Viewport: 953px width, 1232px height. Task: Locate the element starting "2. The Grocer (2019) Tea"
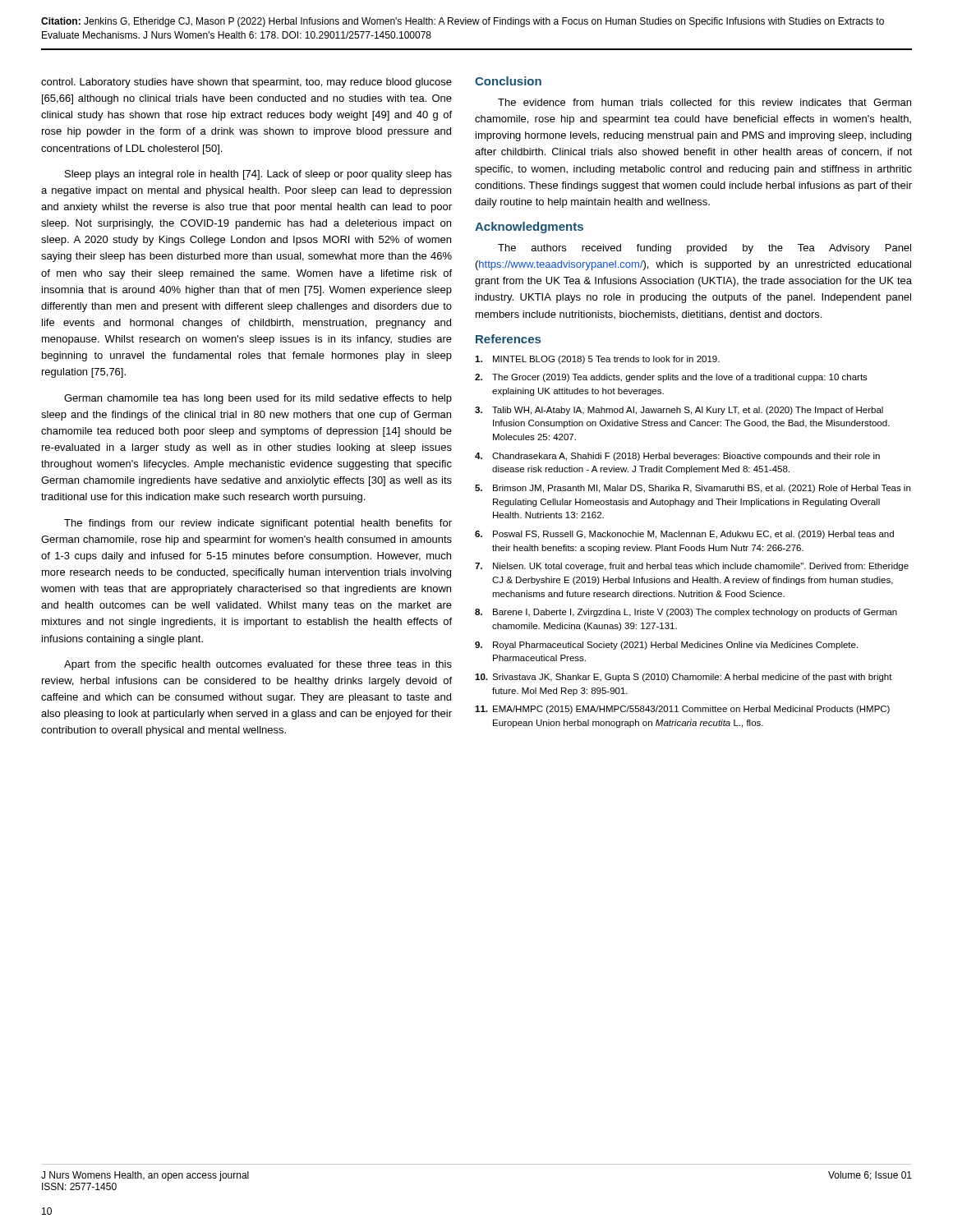pyautogui.click(x=693, y=384)
